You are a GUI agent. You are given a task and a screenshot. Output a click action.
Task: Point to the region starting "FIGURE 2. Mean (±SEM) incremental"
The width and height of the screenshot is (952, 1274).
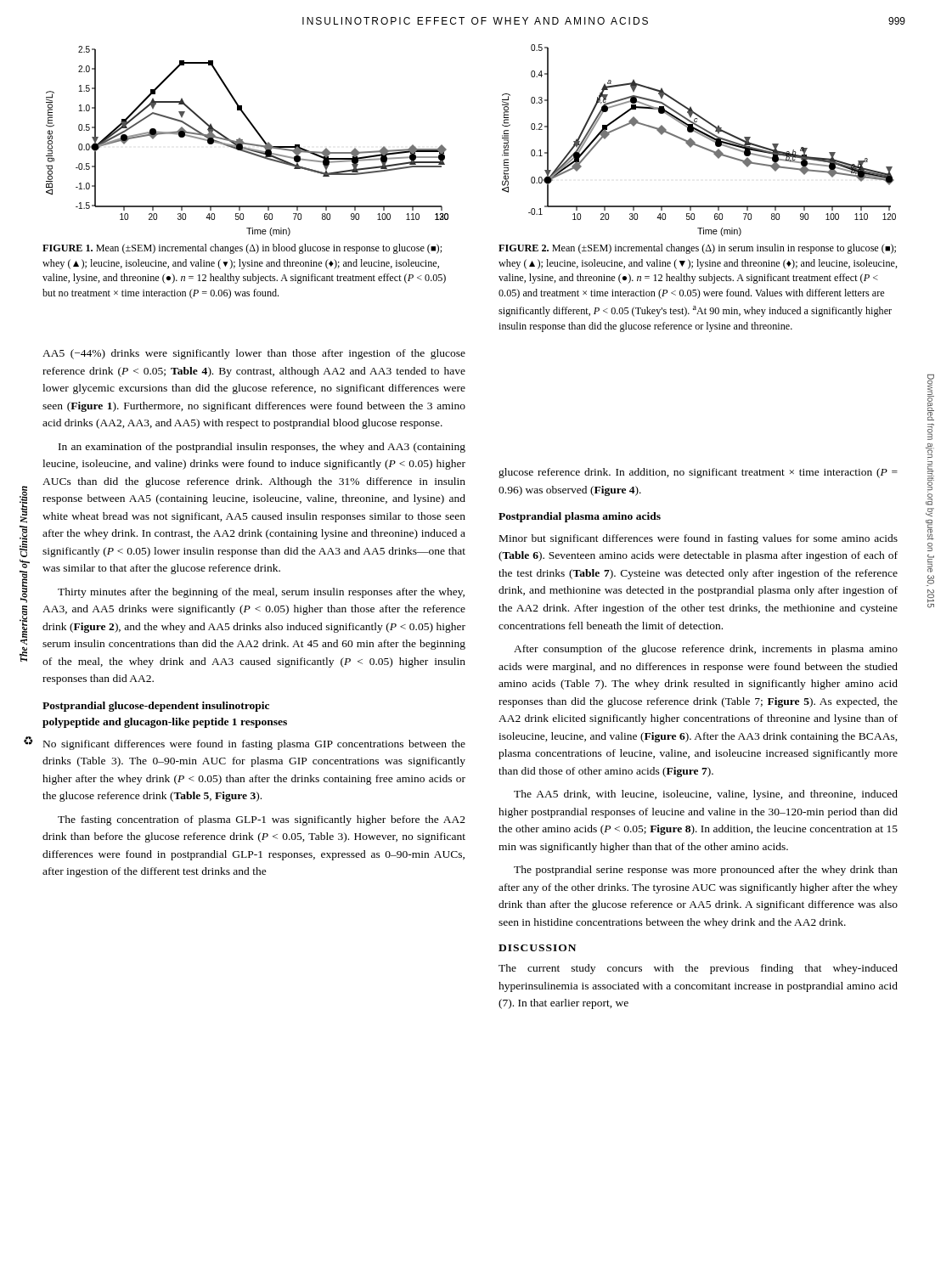point(698,287)
